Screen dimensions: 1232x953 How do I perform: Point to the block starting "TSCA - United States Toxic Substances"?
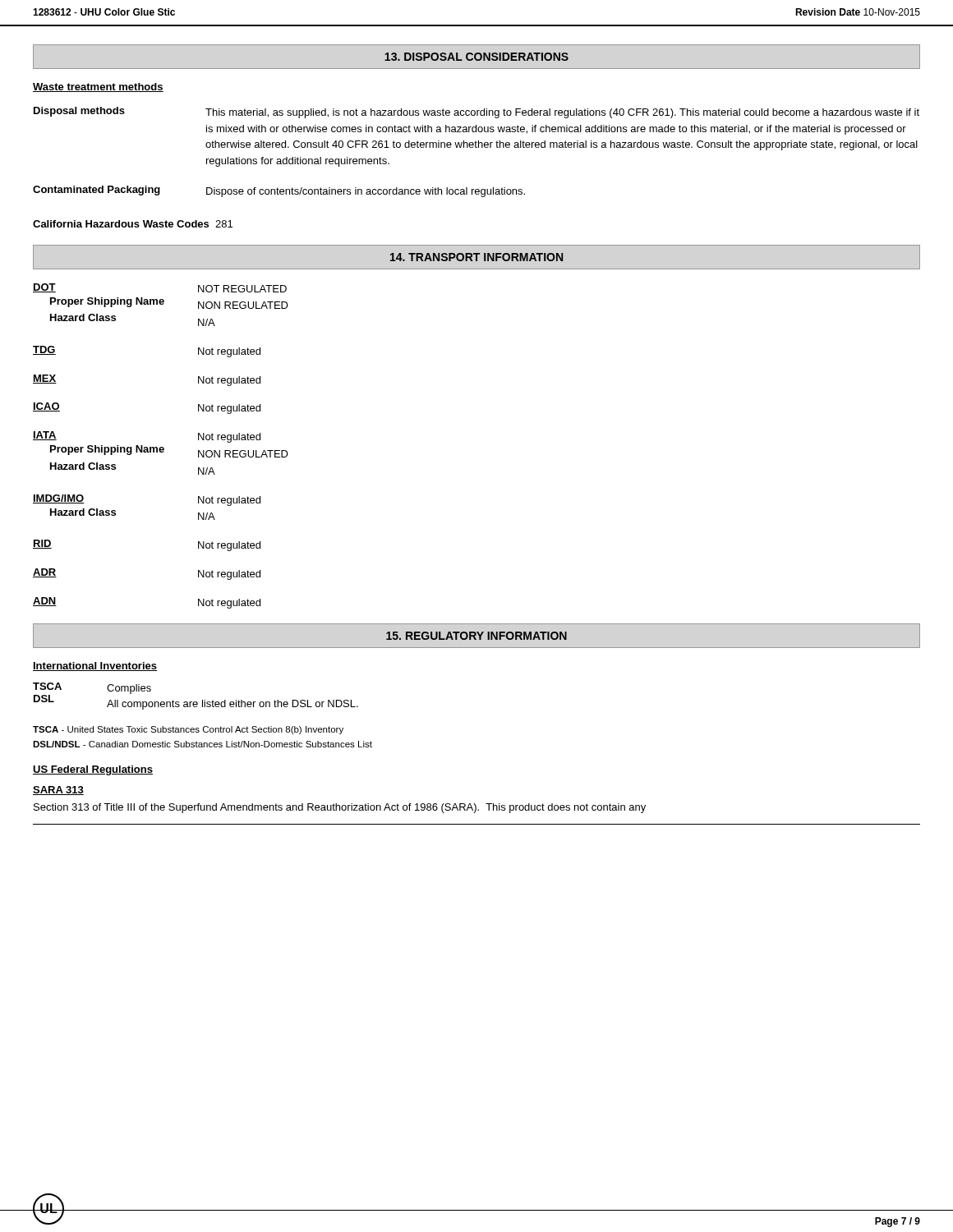202,737
